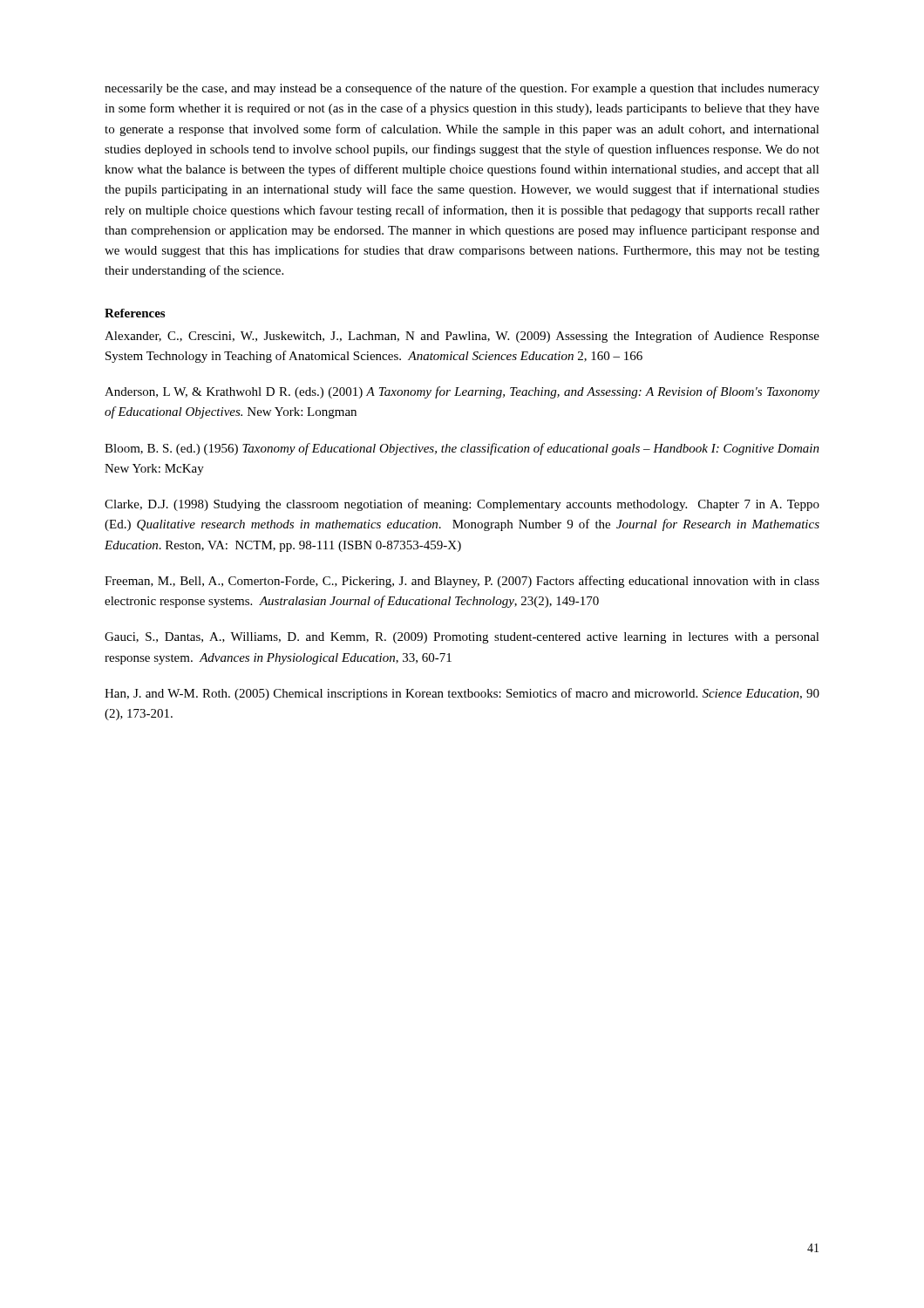This screenshot has width=924, height=1308.
Task: Navigate to the block starting "Freeman, M., Bell, A., Comerton-Forde, C., Pickering,"
Action: [462, 591]
